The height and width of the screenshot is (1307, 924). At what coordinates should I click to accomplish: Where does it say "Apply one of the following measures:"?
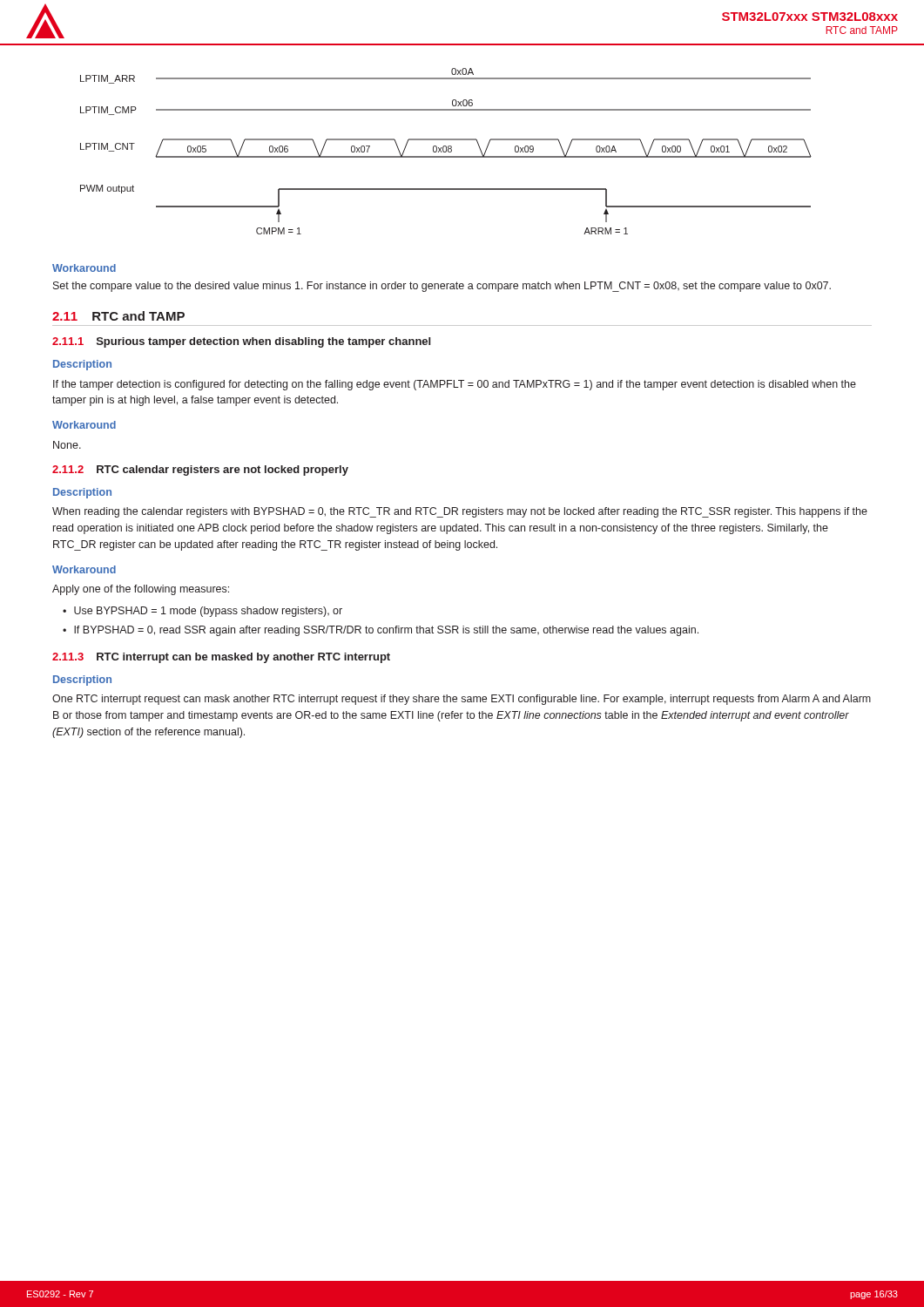(141, 590)
